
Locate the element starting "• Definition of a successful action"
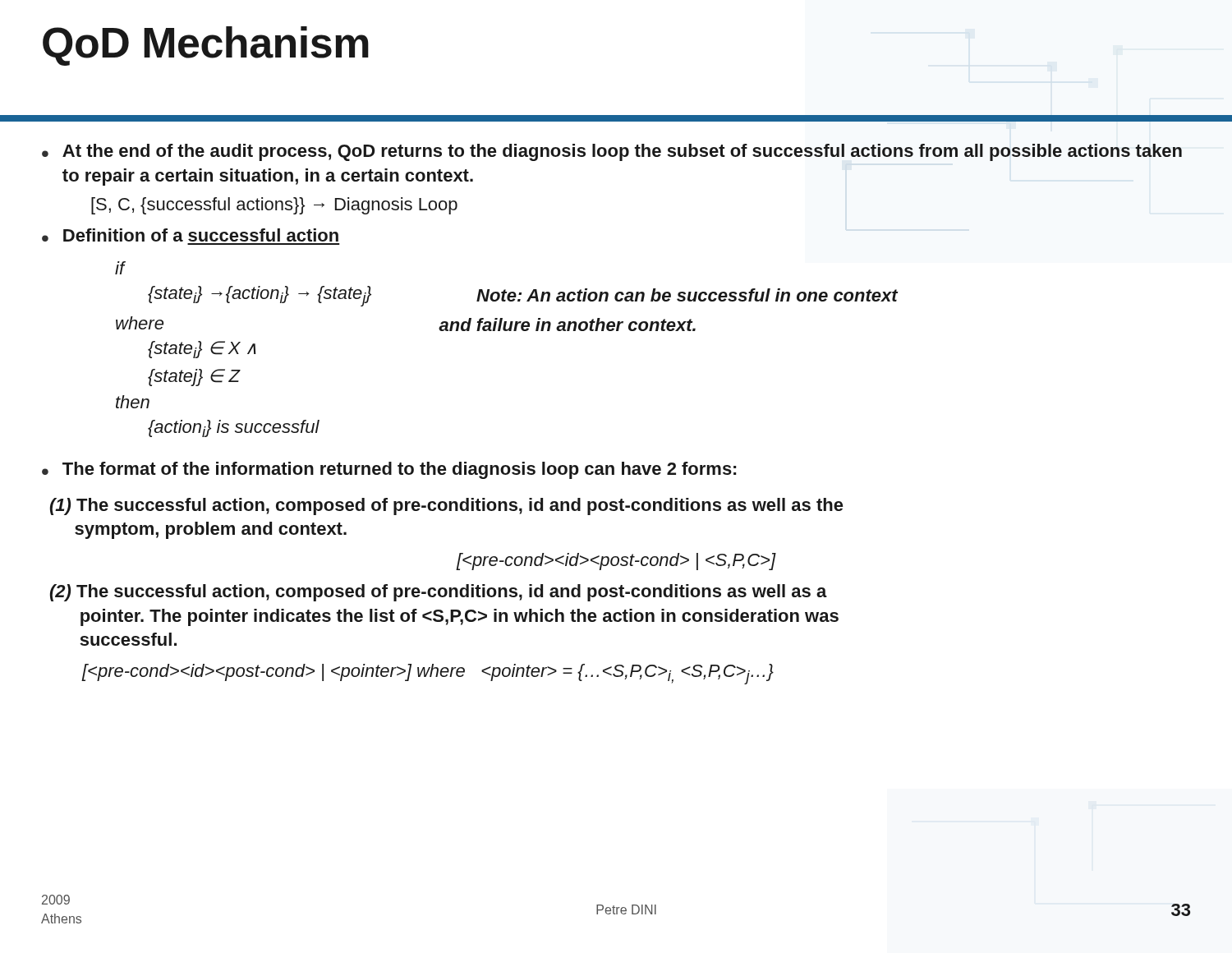(x=190, y=238)
